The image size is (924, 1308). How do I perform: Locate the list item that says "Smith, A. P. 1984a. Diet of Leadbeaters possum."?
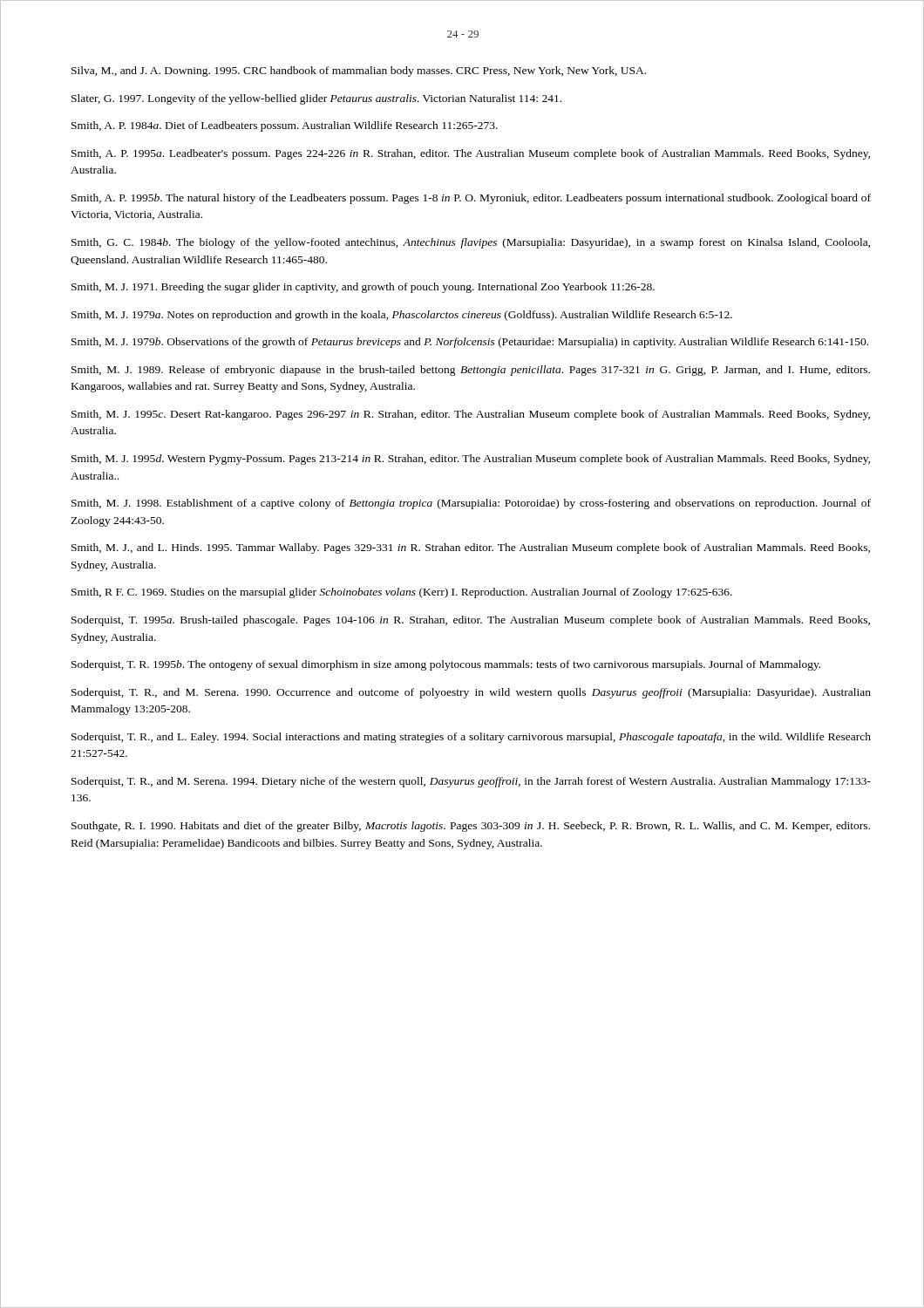[x=284, y=125]
